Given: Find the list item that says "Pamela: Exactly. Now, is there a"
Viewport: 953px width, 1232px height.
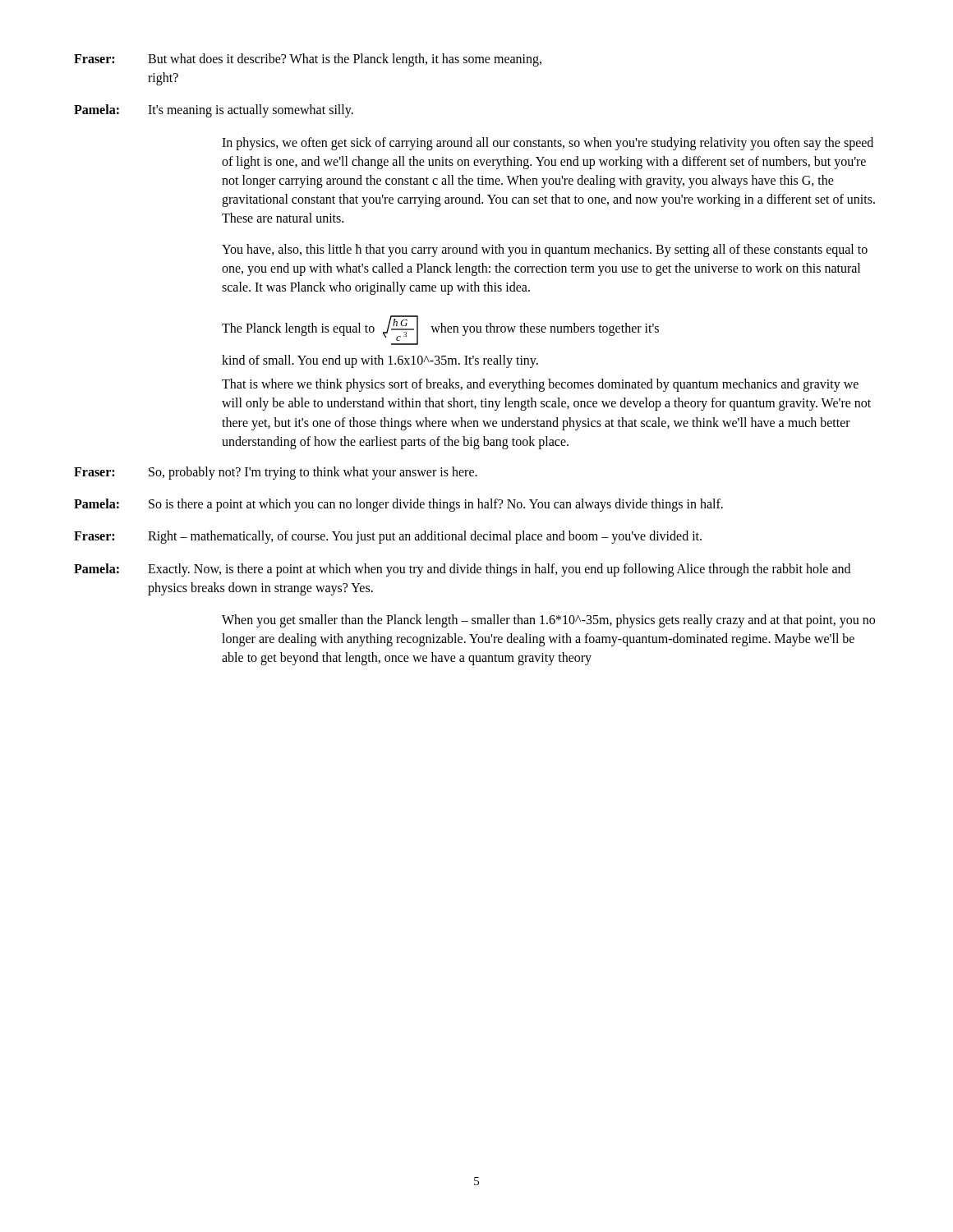Looking at the screenshot, I should tap(476, 578).
